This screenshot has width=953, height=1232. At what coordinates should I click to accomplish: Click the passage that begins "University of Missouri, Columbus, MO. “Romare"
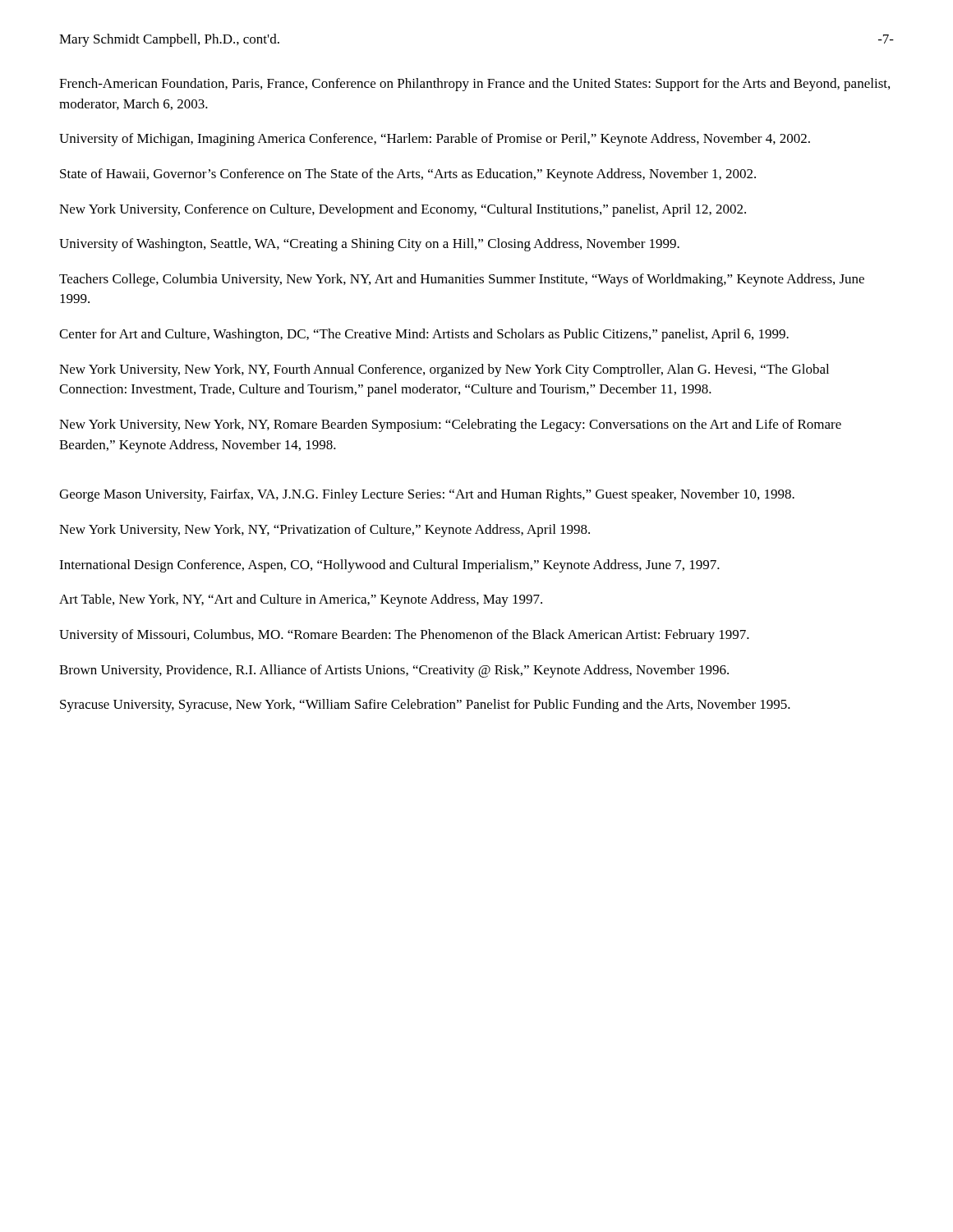[404, 634]
